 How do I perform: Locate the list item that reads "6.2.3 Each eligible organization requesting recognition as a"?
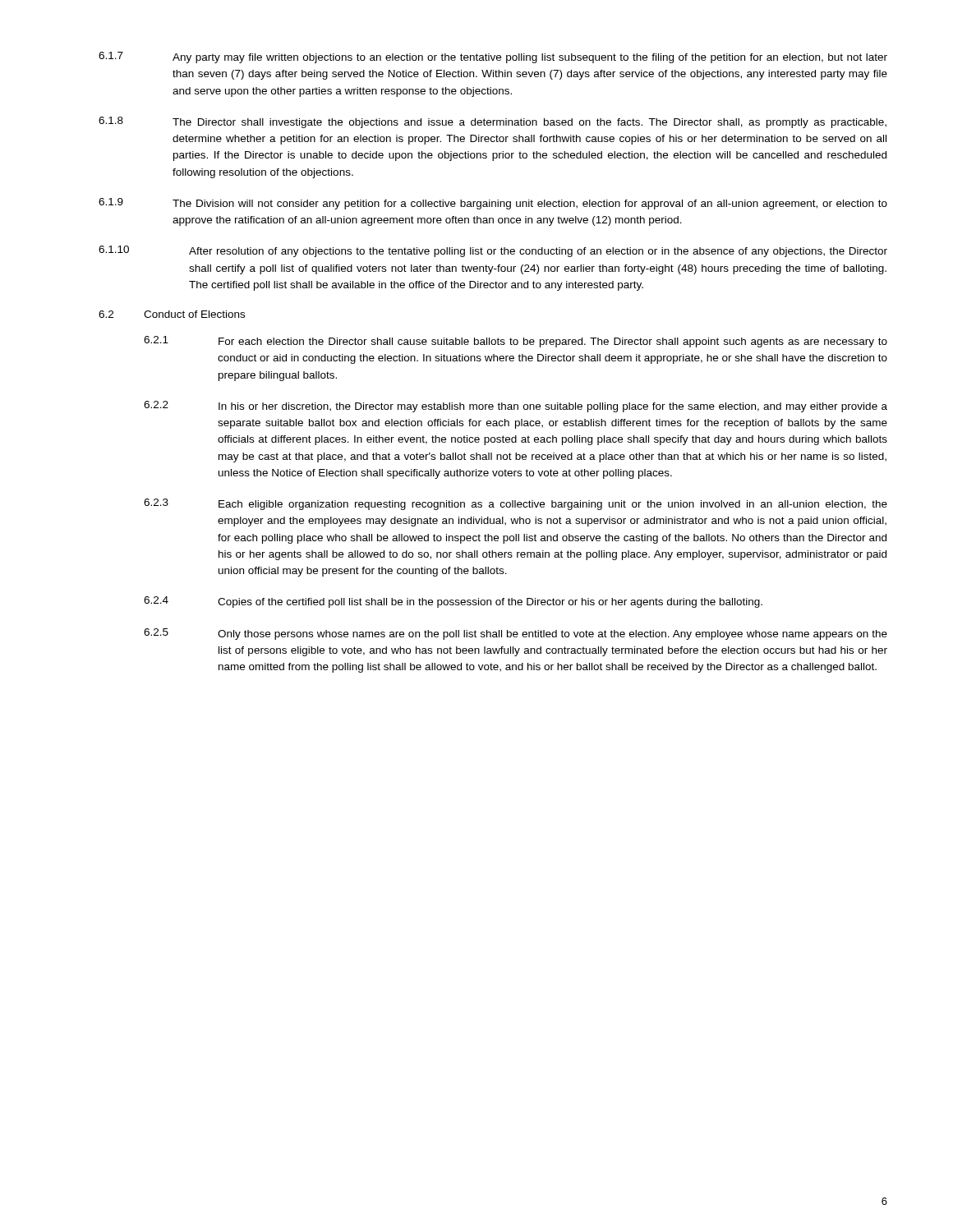pyautogui.click(x=516, y=538)
